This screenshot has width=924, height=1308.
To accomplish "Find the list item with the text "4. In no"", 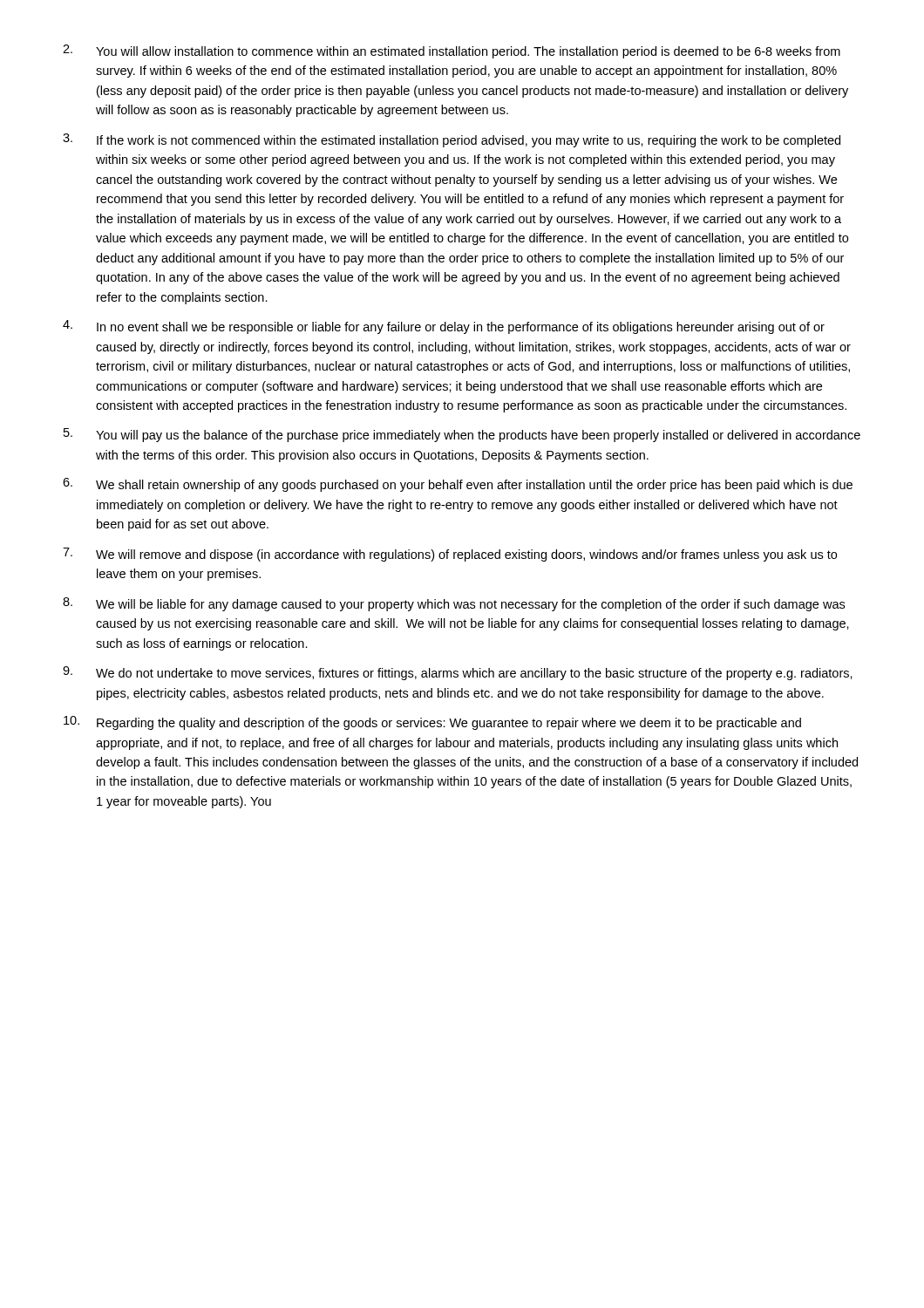I will (462, 366).
